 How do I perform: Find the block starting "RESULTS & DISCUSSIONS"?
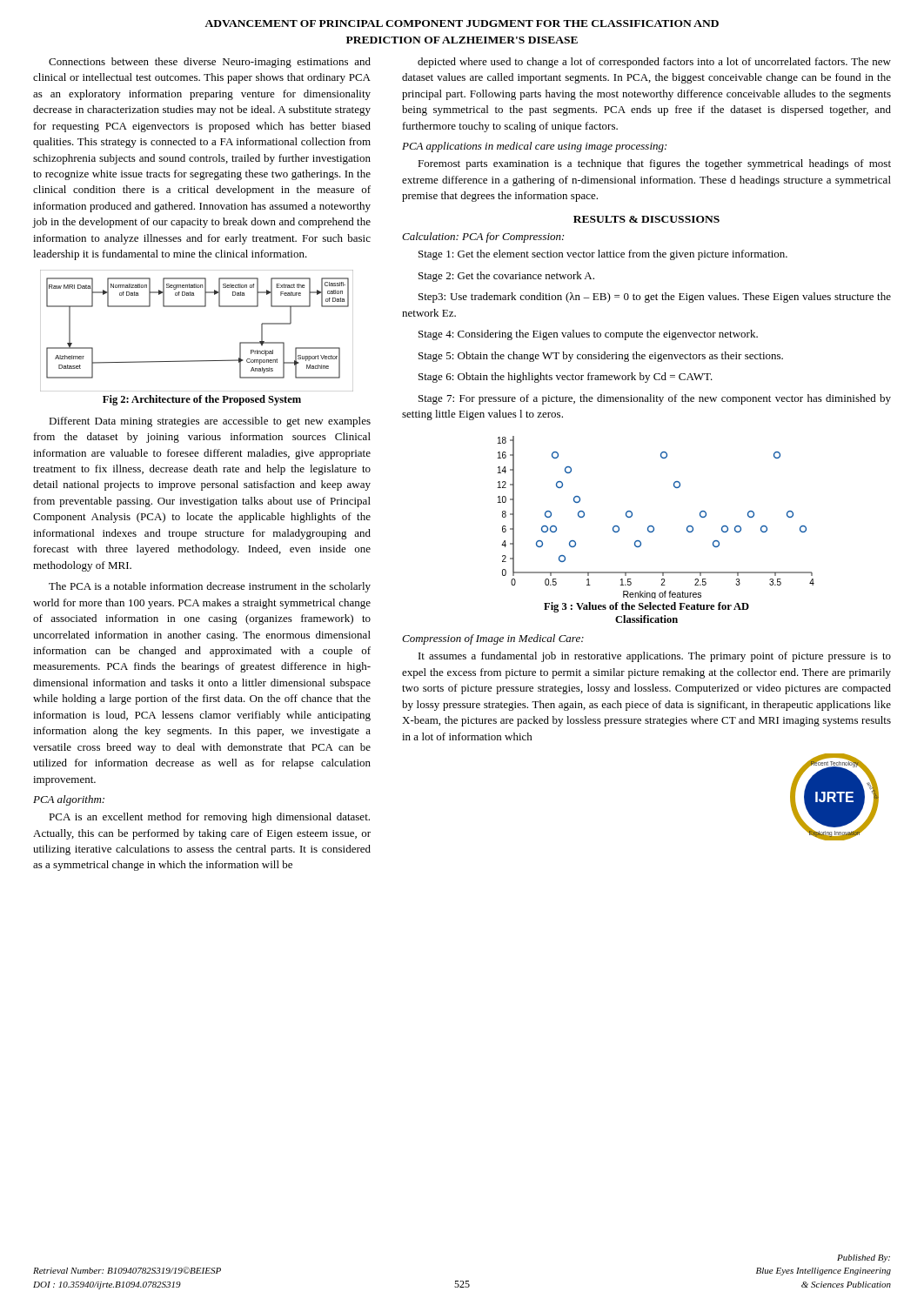646,219
